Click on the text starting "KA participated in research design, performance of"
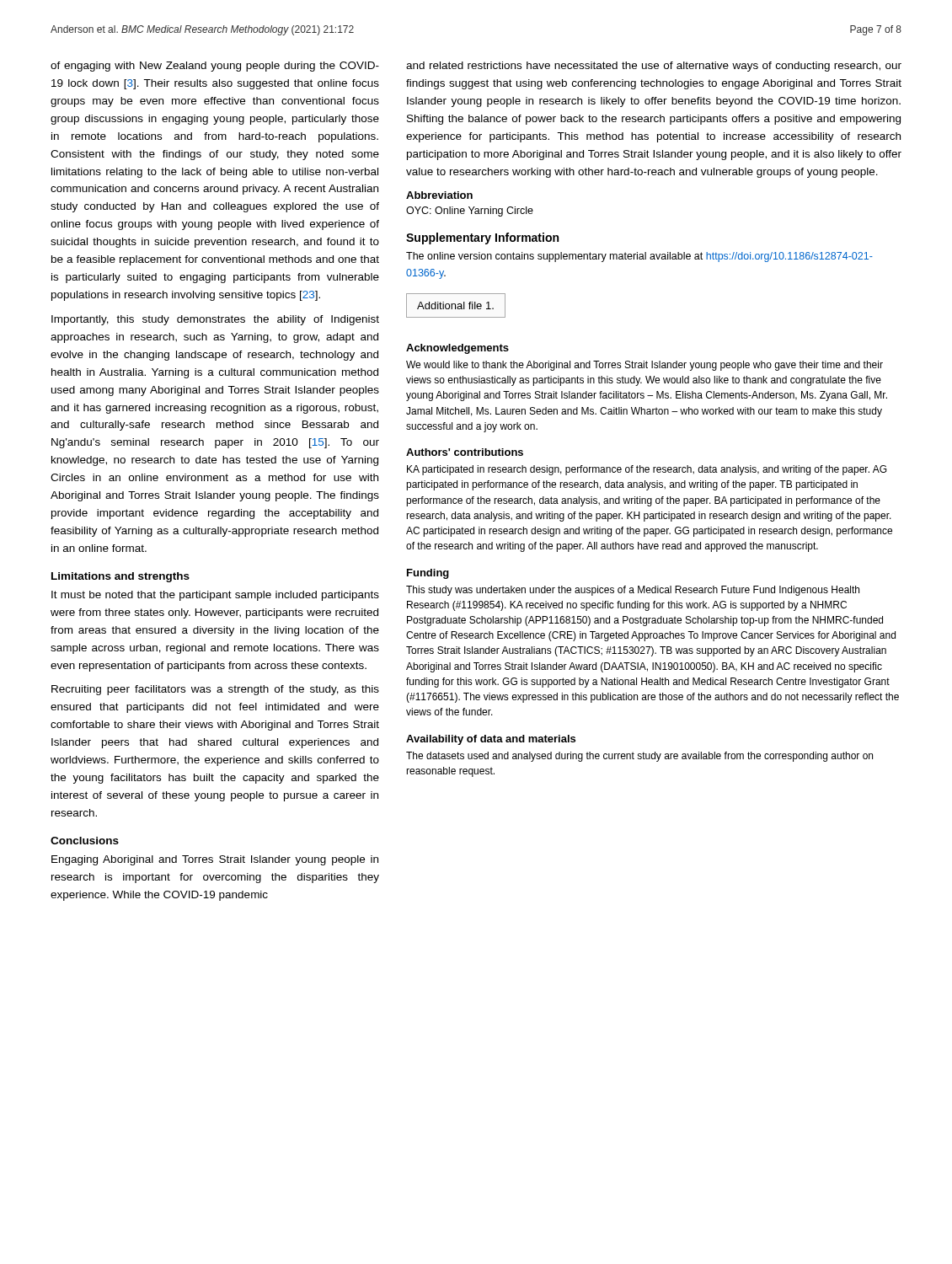This screenshot has height=1264, width=952. pyautogui.click(x=649, y=508)
